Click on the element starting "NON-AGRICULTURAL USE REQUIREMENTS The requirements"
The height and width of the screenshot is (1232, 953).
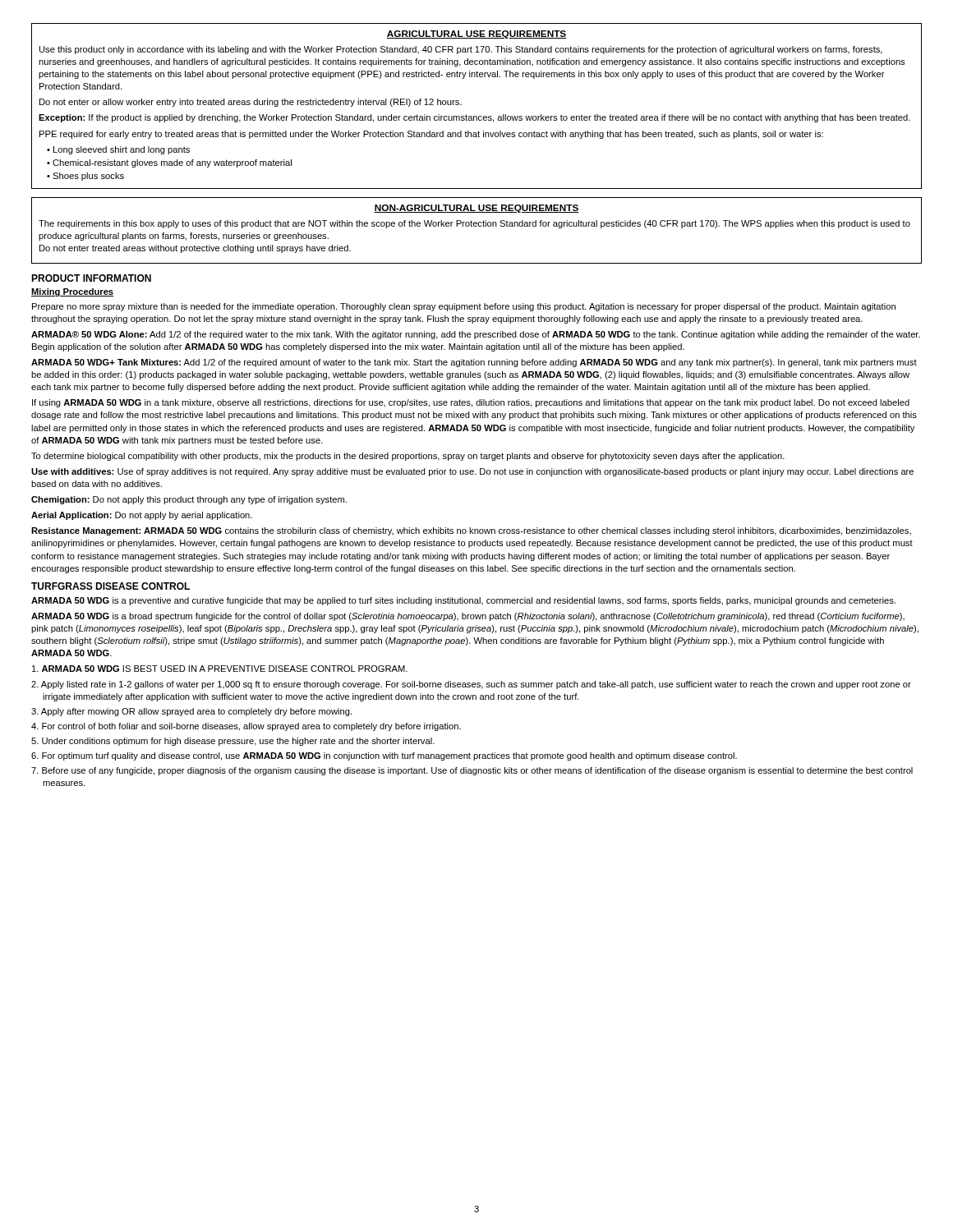pos(476,228)
